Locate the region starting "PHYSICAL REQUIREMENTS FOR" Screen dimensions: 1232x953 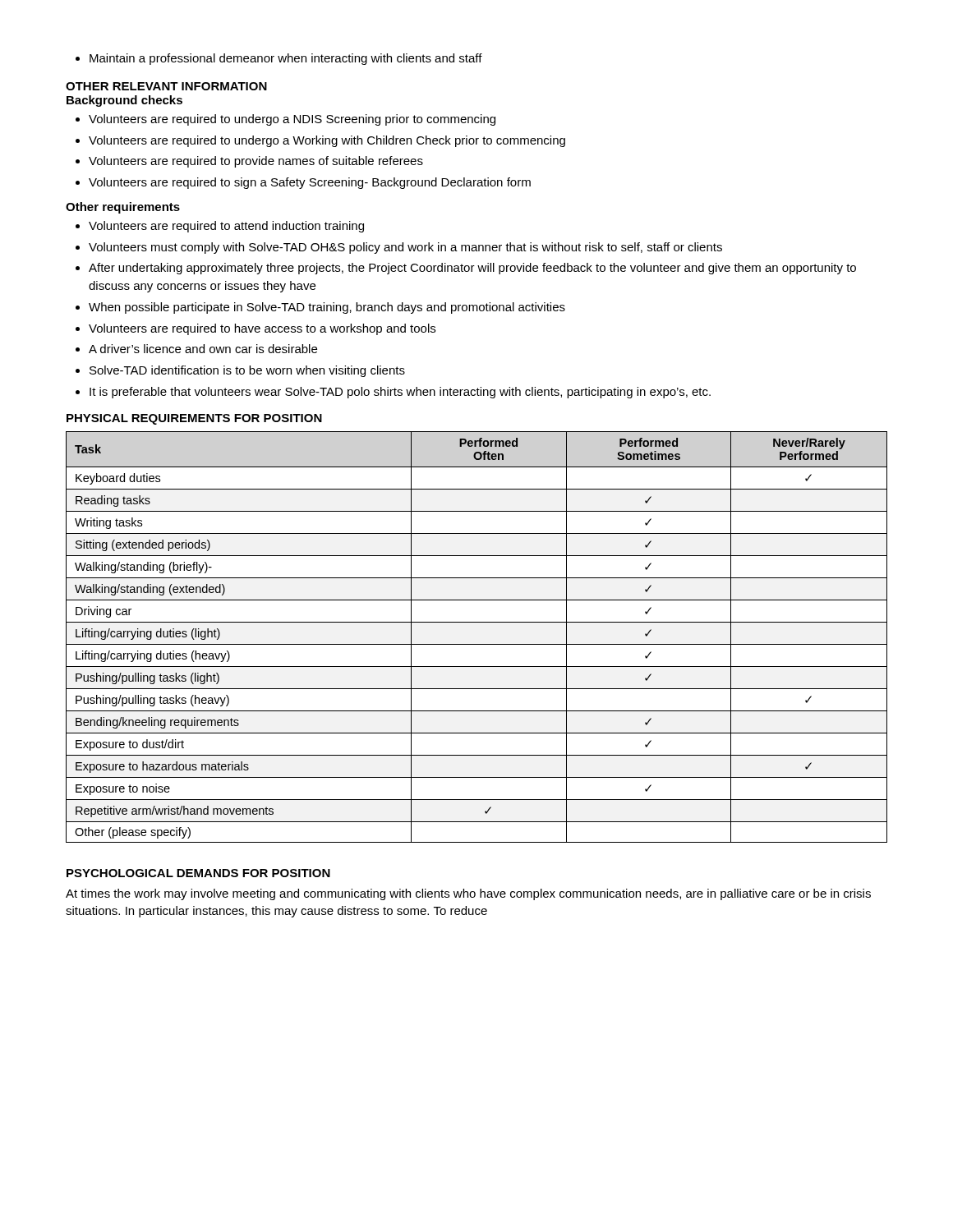tap(194, 417)
